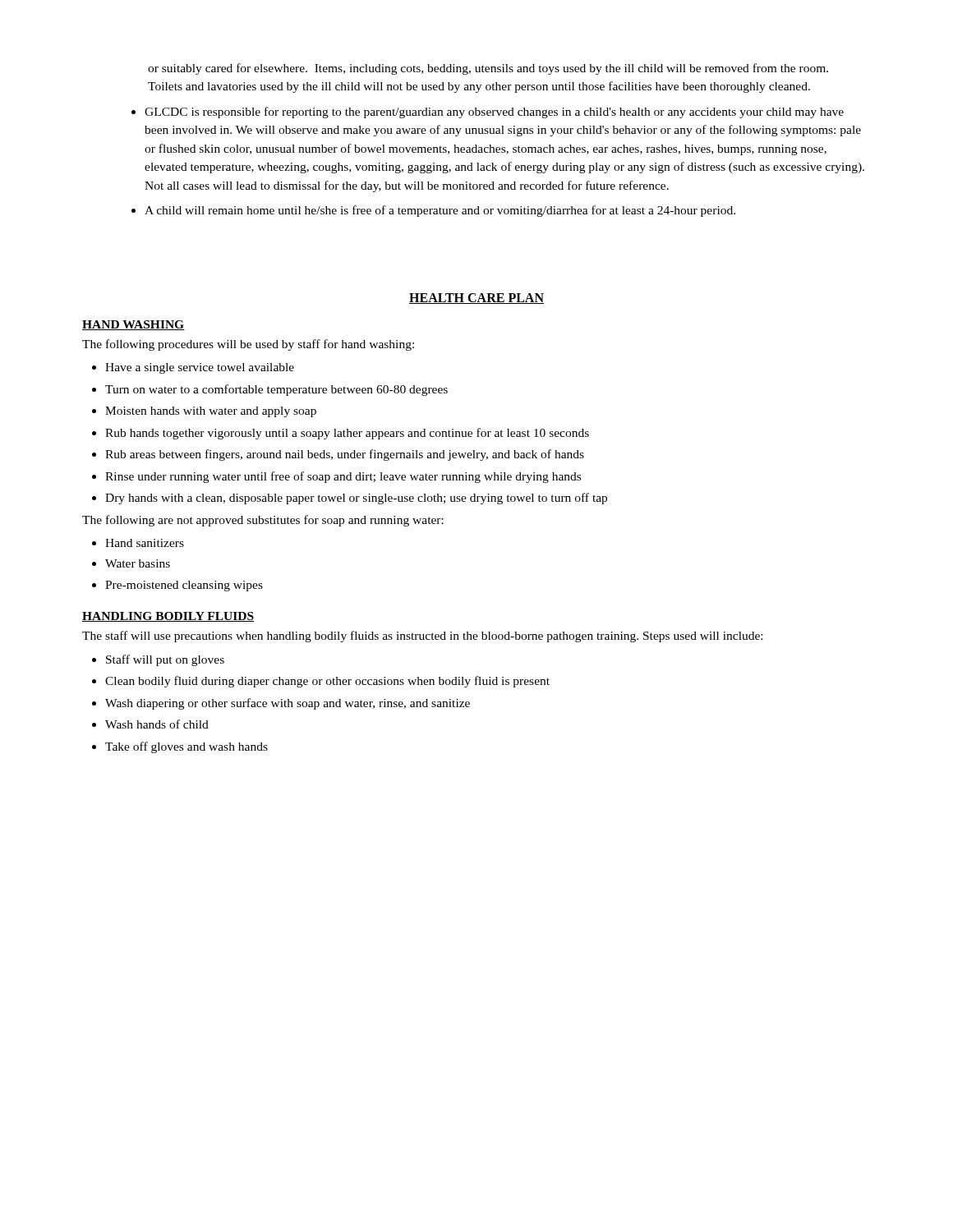Select the passage starting "Wash diapering or other surface with"
The image size is (953, 1232).
coord(288,702)
